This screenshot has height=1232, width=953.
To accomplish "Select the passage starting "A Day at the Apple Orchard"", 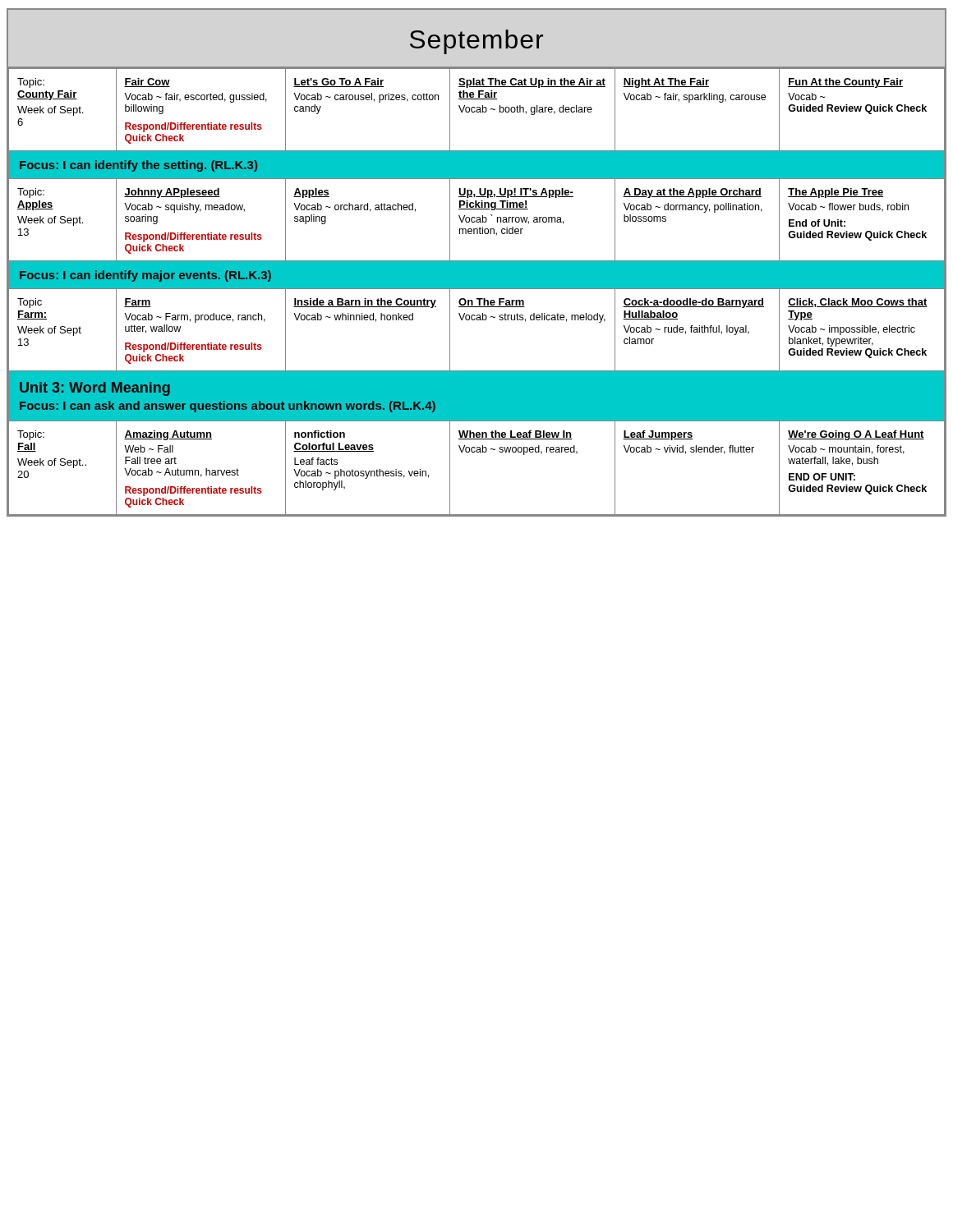I will (697, 205).
